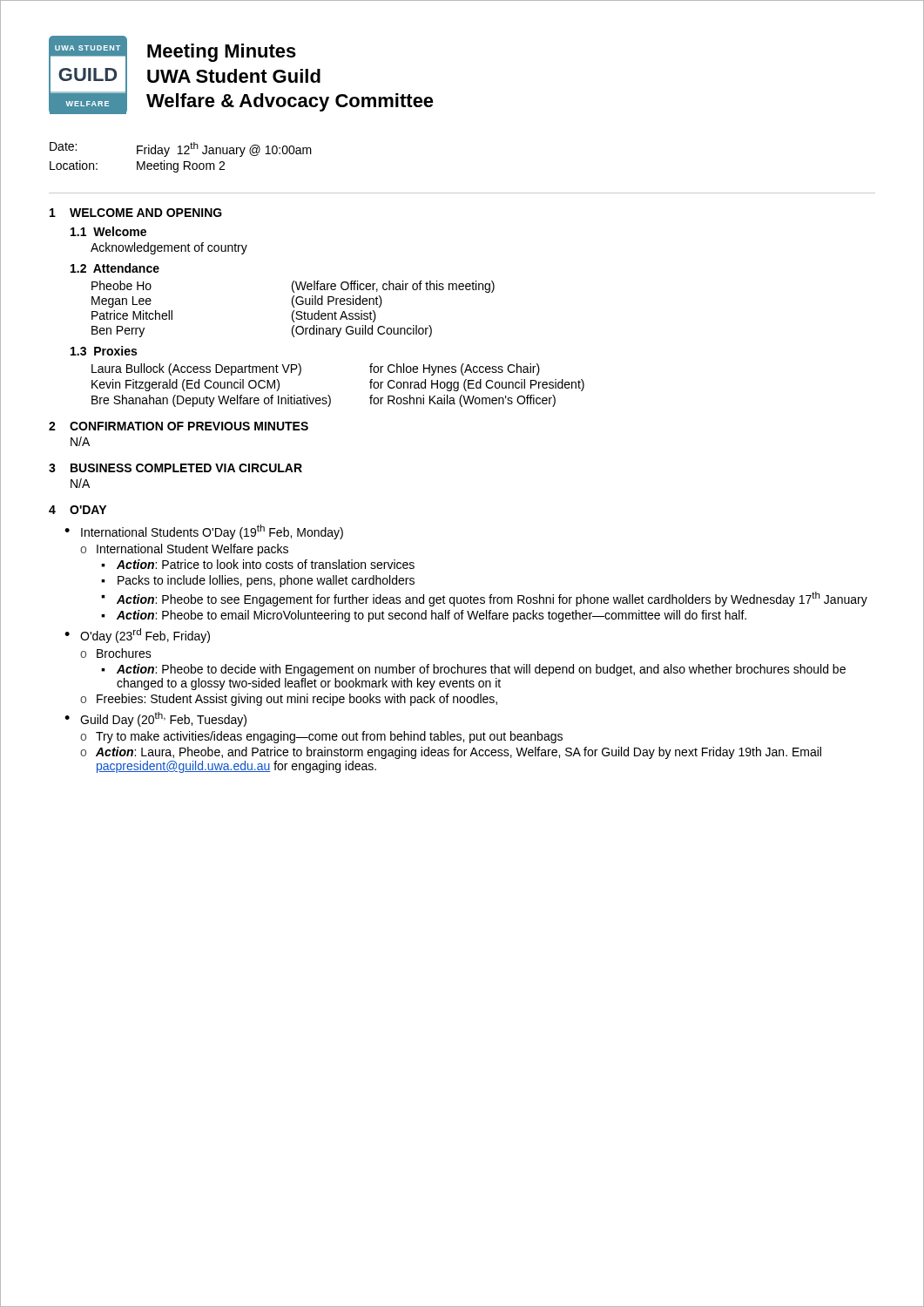Find the list item with the text "▪ Packs to"
The width and height of the screenshot is (924, 1307).
[x=258, y=581]
